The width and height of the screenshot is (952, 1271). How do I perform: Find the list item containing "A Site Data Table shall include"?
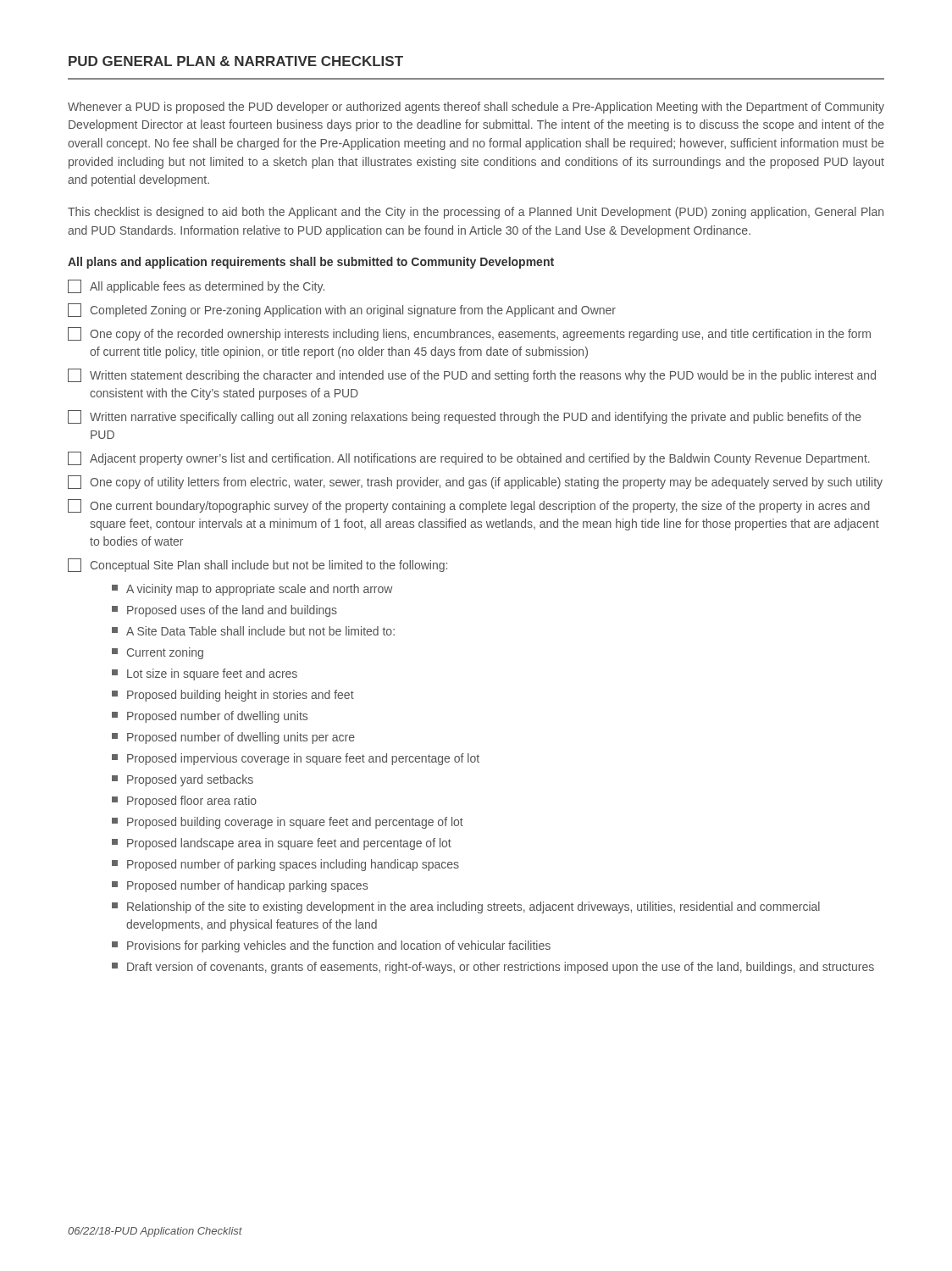tap(254, 632)
